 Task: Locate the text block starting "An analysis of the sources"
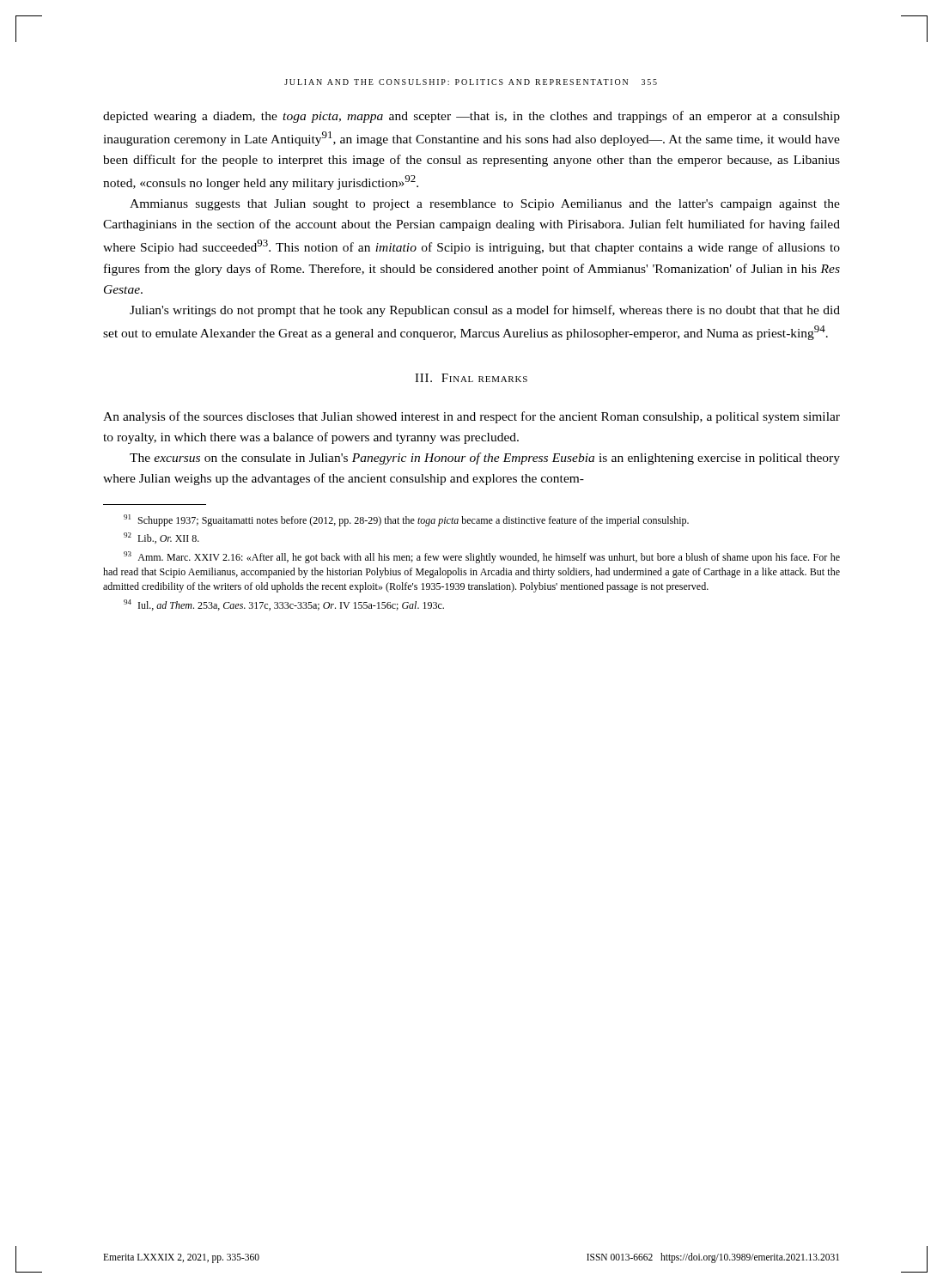pos(472,427)
